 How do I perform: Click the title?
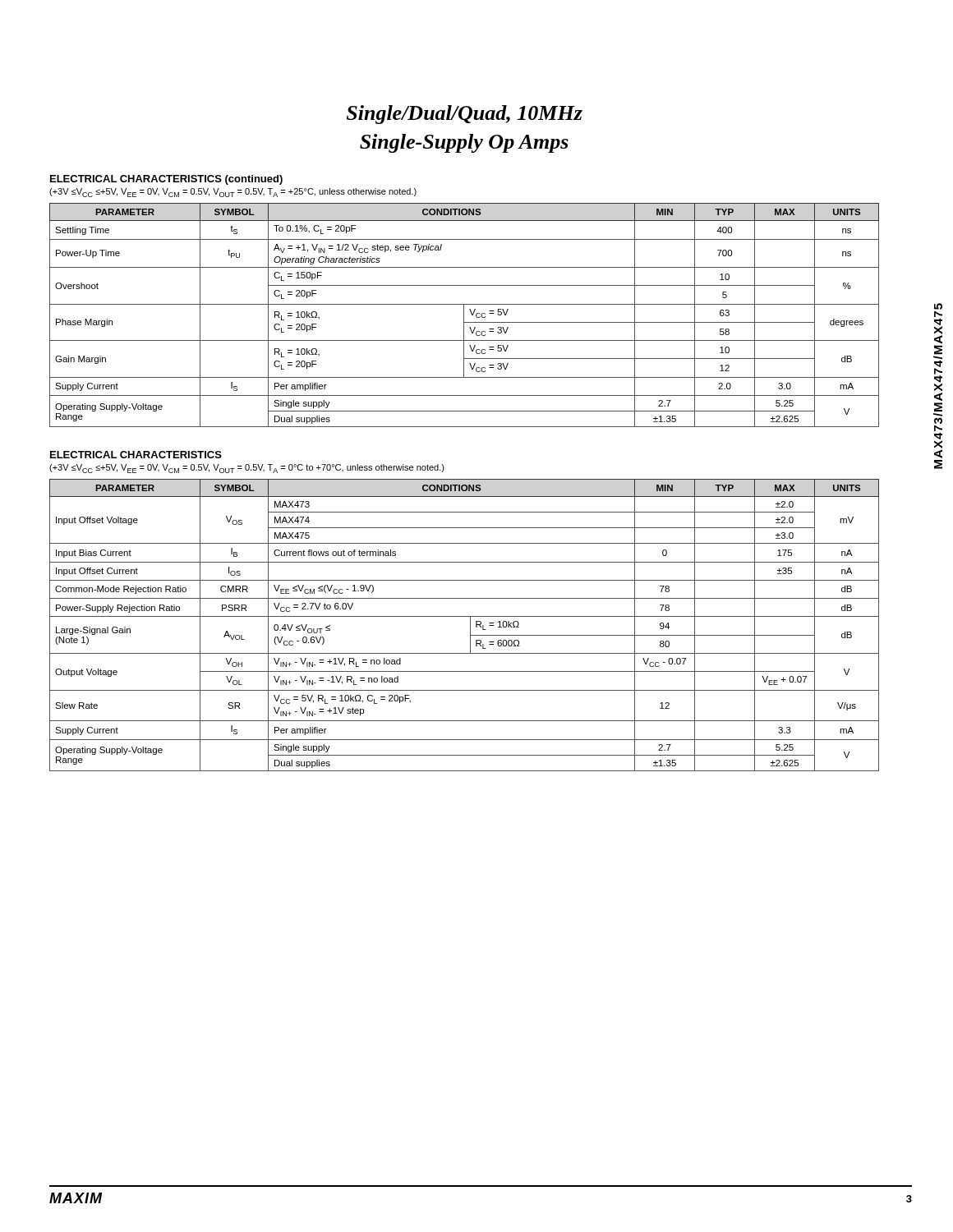464,127
